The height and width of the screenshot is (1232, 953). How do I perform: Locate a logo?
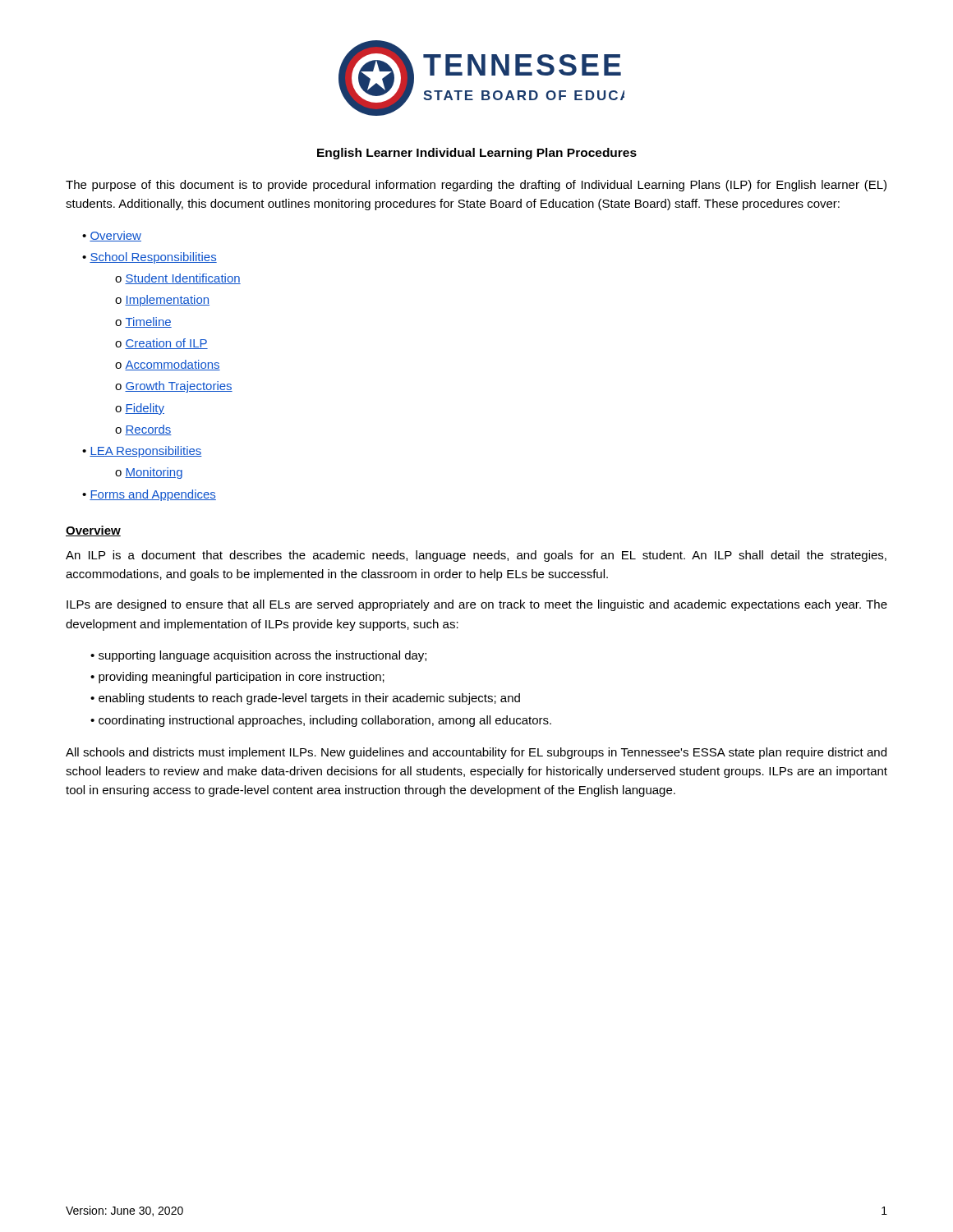point(476,79)
